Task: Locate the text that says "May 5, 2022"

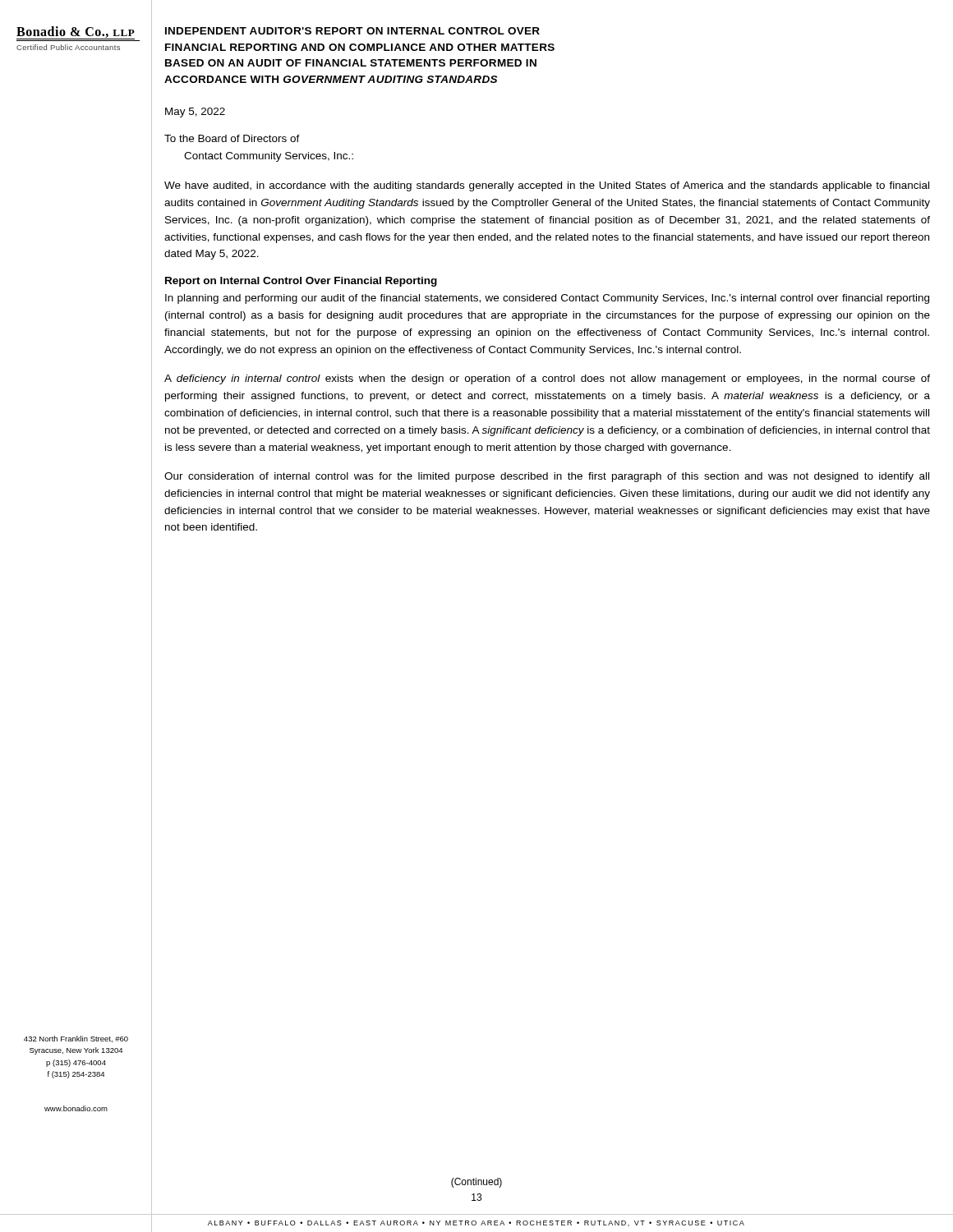Action: tap(195, 111)
